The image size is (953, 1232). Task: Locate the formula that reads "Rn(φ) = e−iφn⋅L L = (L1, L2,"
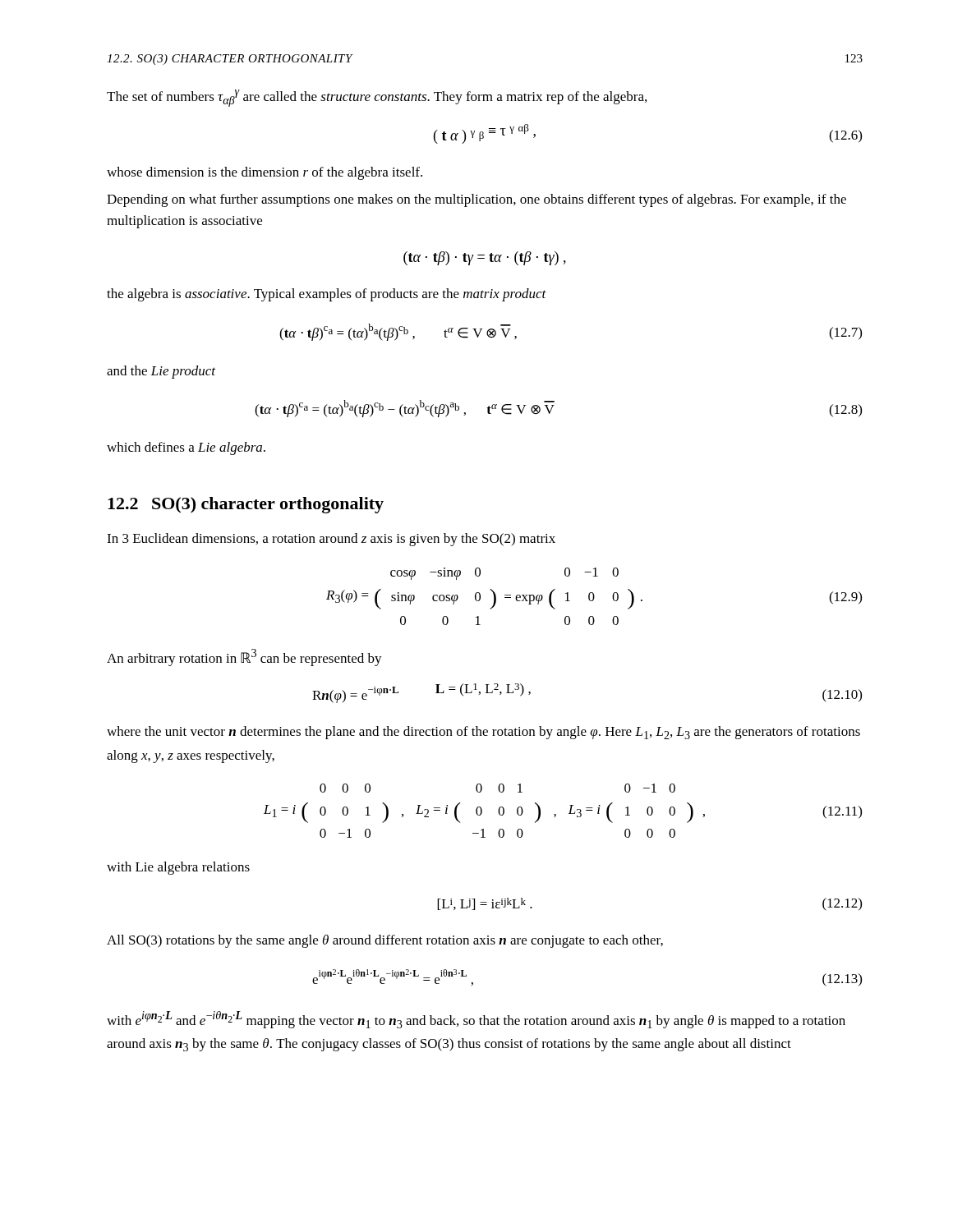click(x=485, y=695)
